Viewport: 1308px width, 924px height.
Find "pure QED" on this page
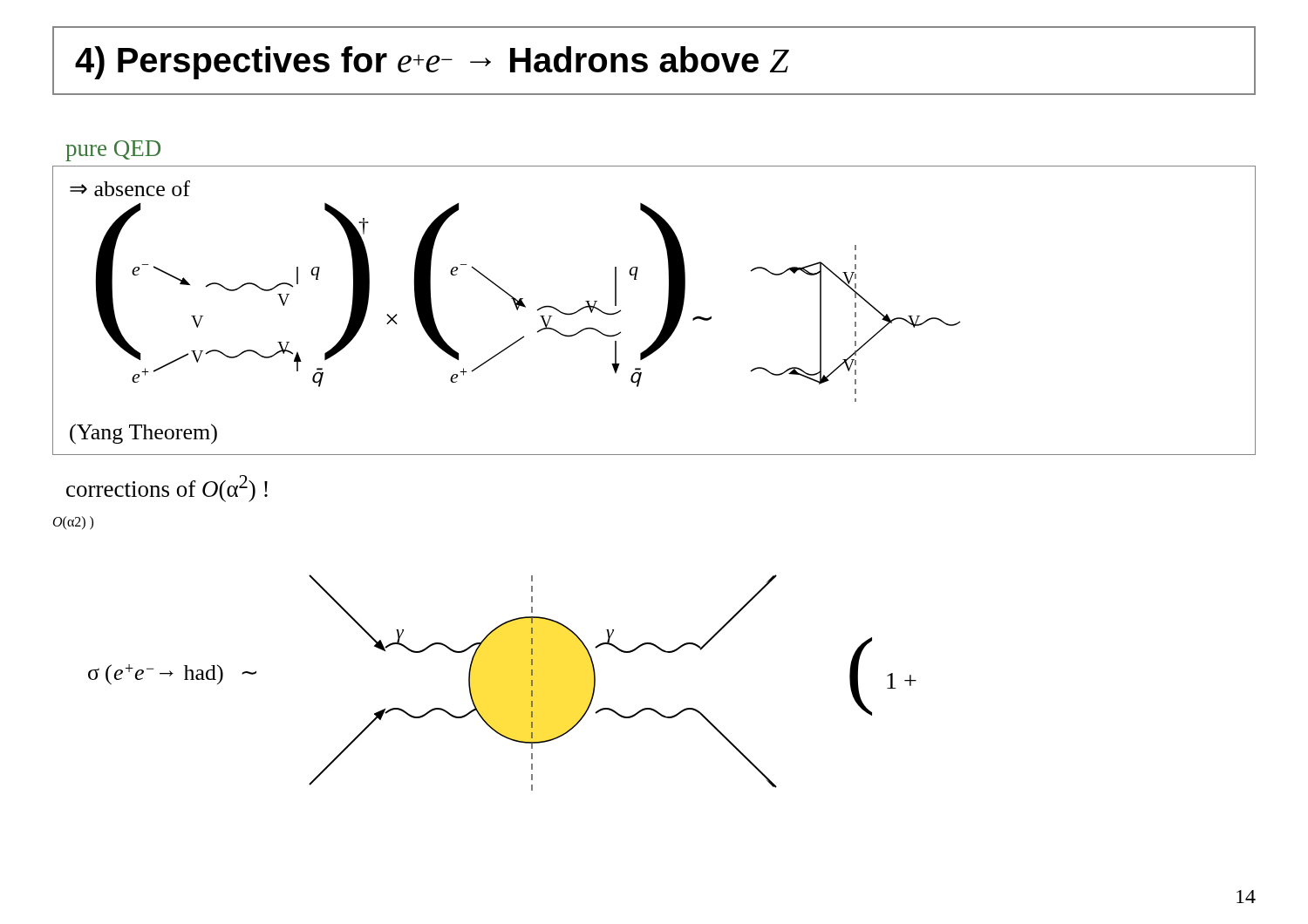click(x=113, y=148)
